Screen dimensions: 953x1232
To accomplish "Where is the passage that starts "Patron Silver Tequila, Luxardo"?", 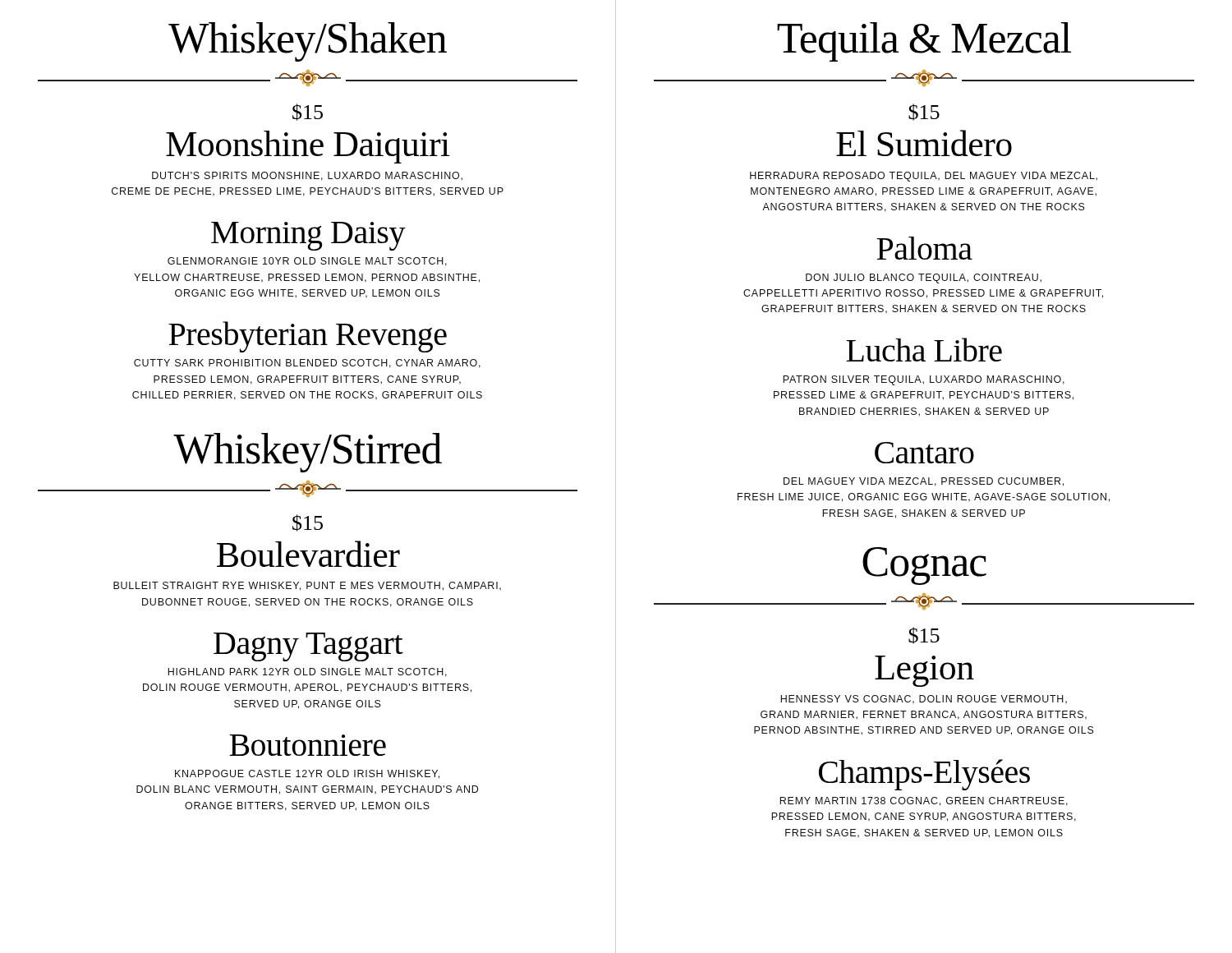I will click(924, 396).
